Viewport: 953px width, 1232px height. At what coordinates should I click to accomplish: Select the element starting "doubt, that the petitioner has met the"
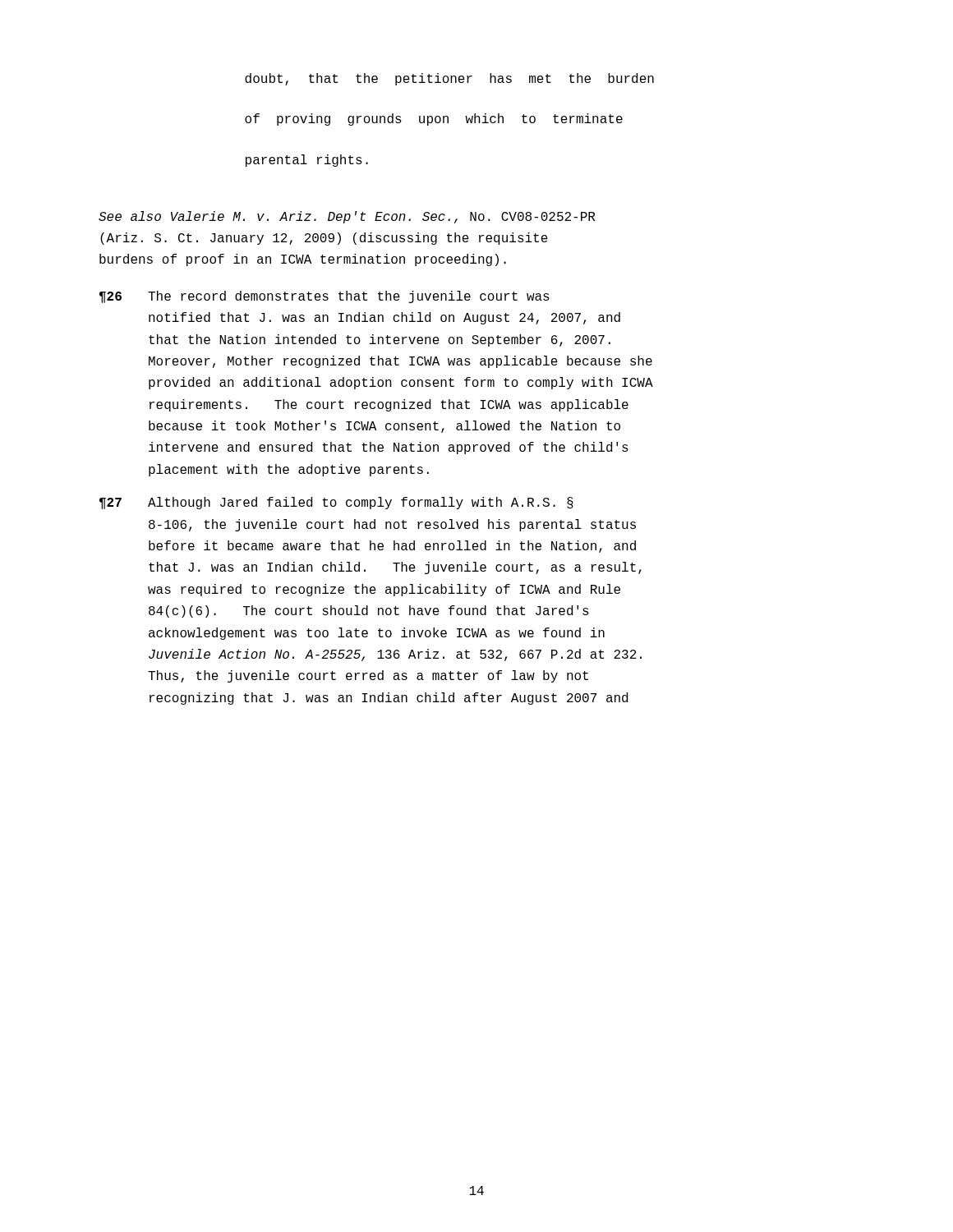(426, 130)
